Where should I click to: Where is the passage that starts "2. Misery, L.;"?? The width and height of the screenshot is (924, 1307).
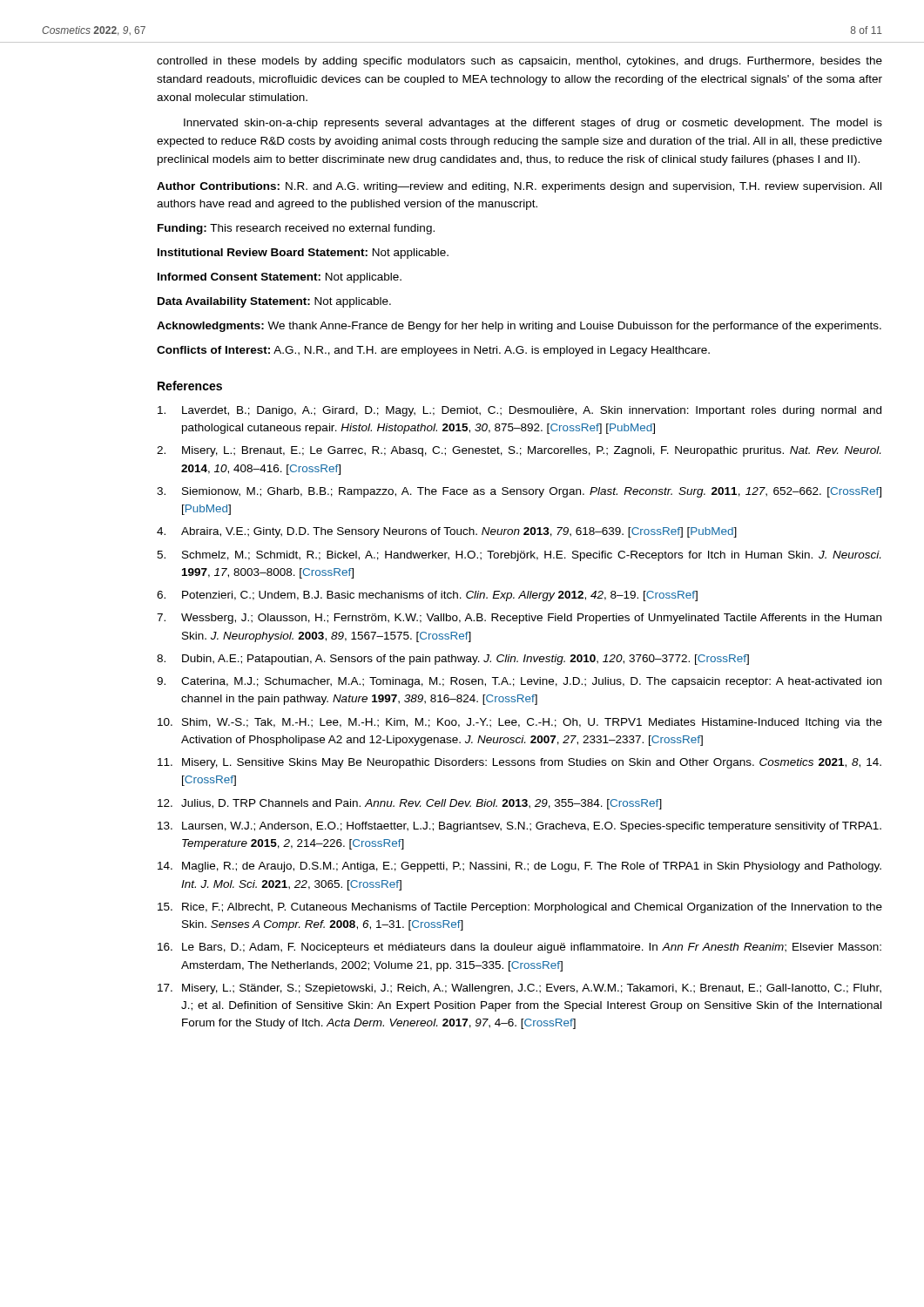tap(520, 460)
